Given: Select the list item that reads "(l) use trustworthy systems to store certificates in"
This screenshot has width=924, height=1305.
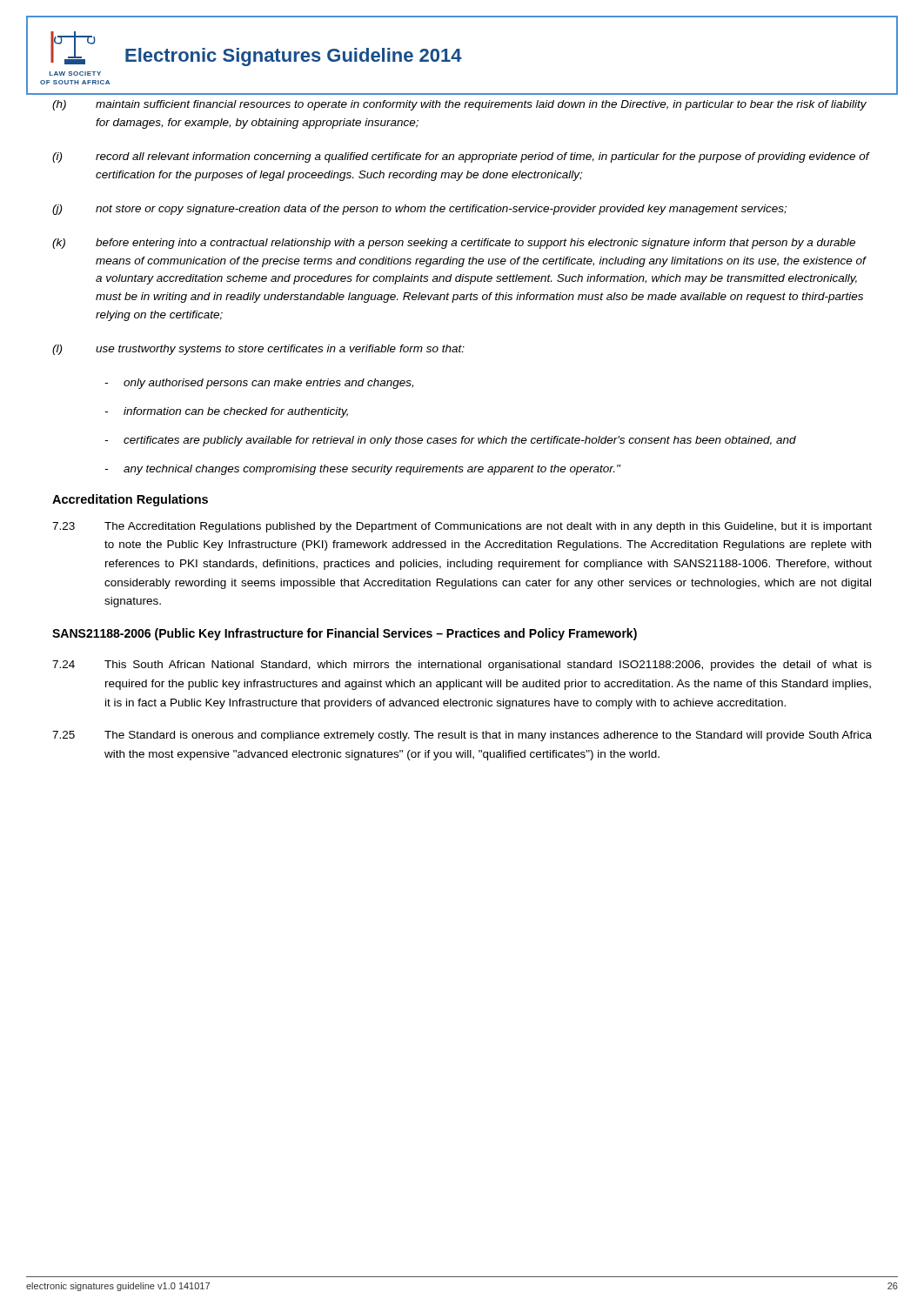Looking at the screenshot, I should 462,349.
